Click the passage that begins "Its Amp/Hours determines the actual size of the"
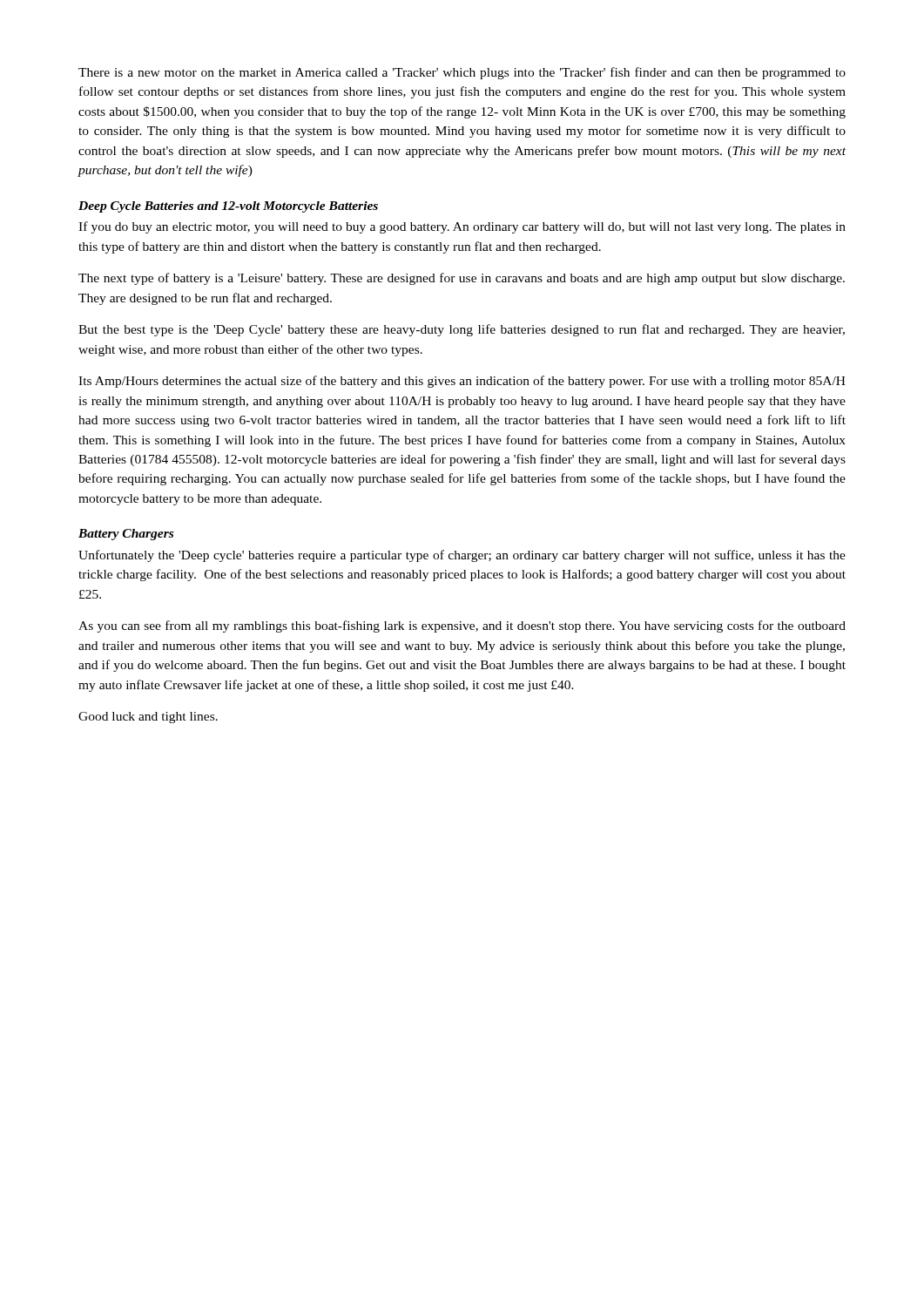This screenshot has height=1307, width=924. pyautogui.click(x=462, y=439)
